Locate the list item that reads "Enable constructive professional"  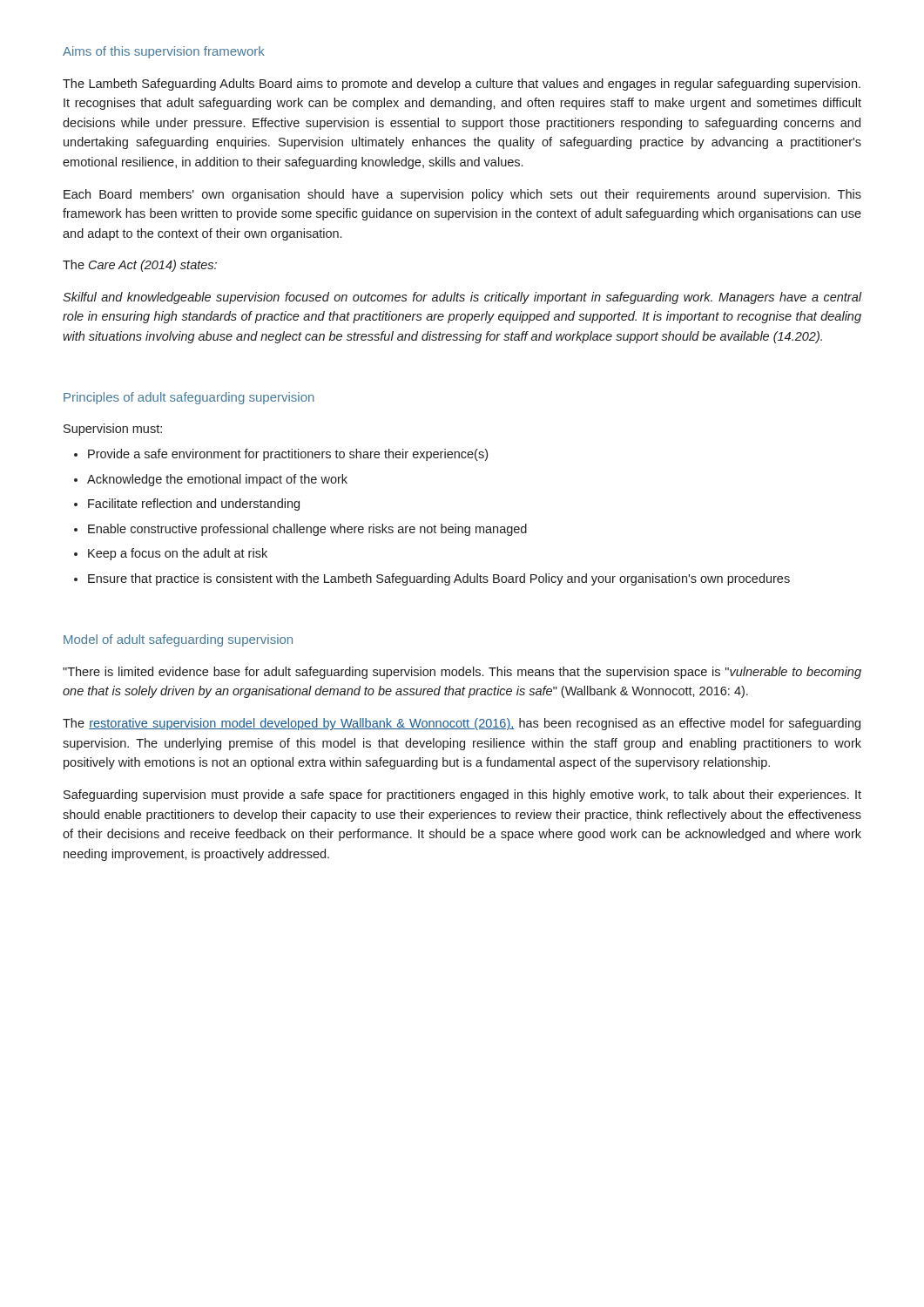click(x=462, y=529)
